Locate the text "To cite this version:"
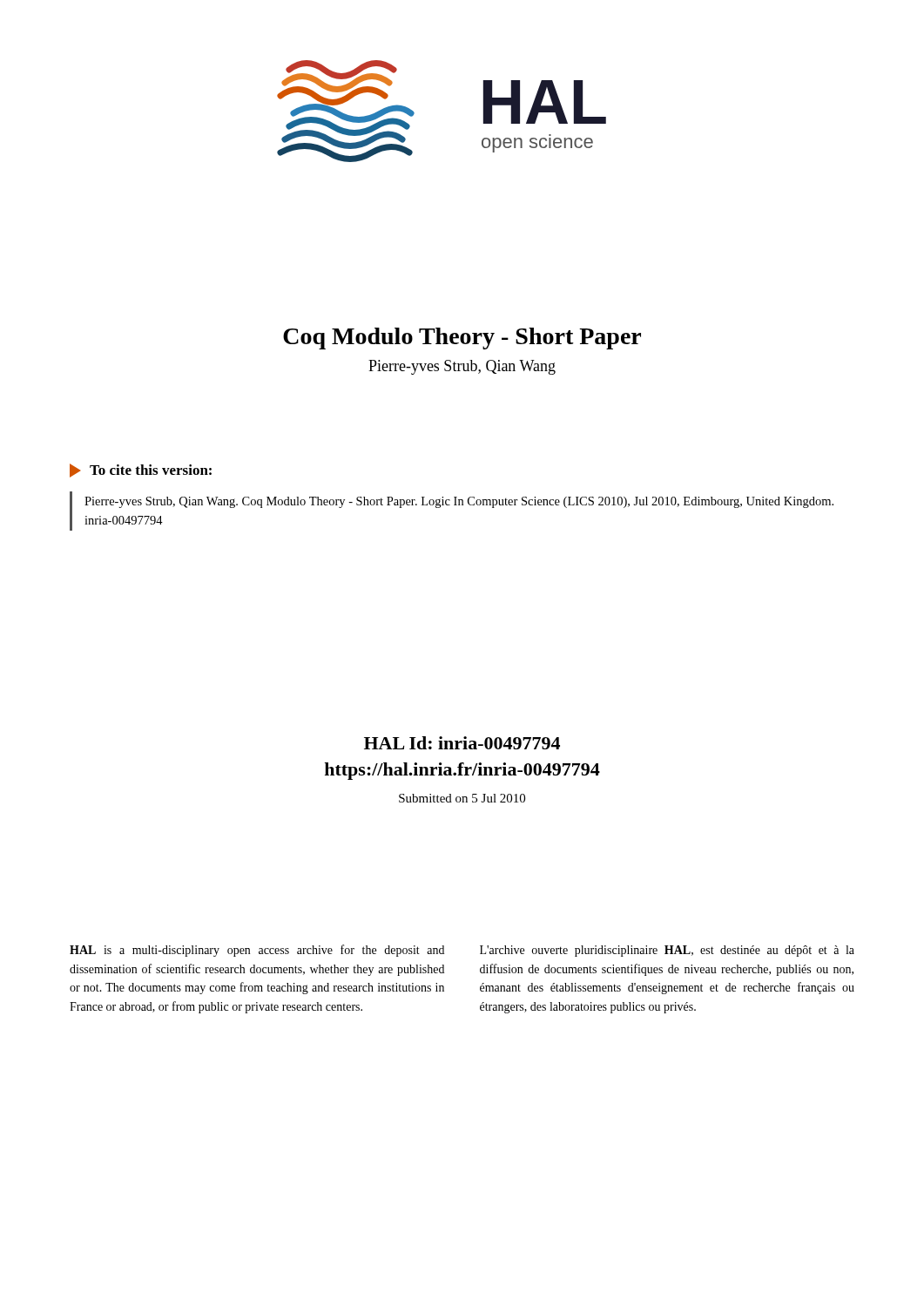Image resolution: width=924 pixels, height=1307 pixels. tap(141, 471)
